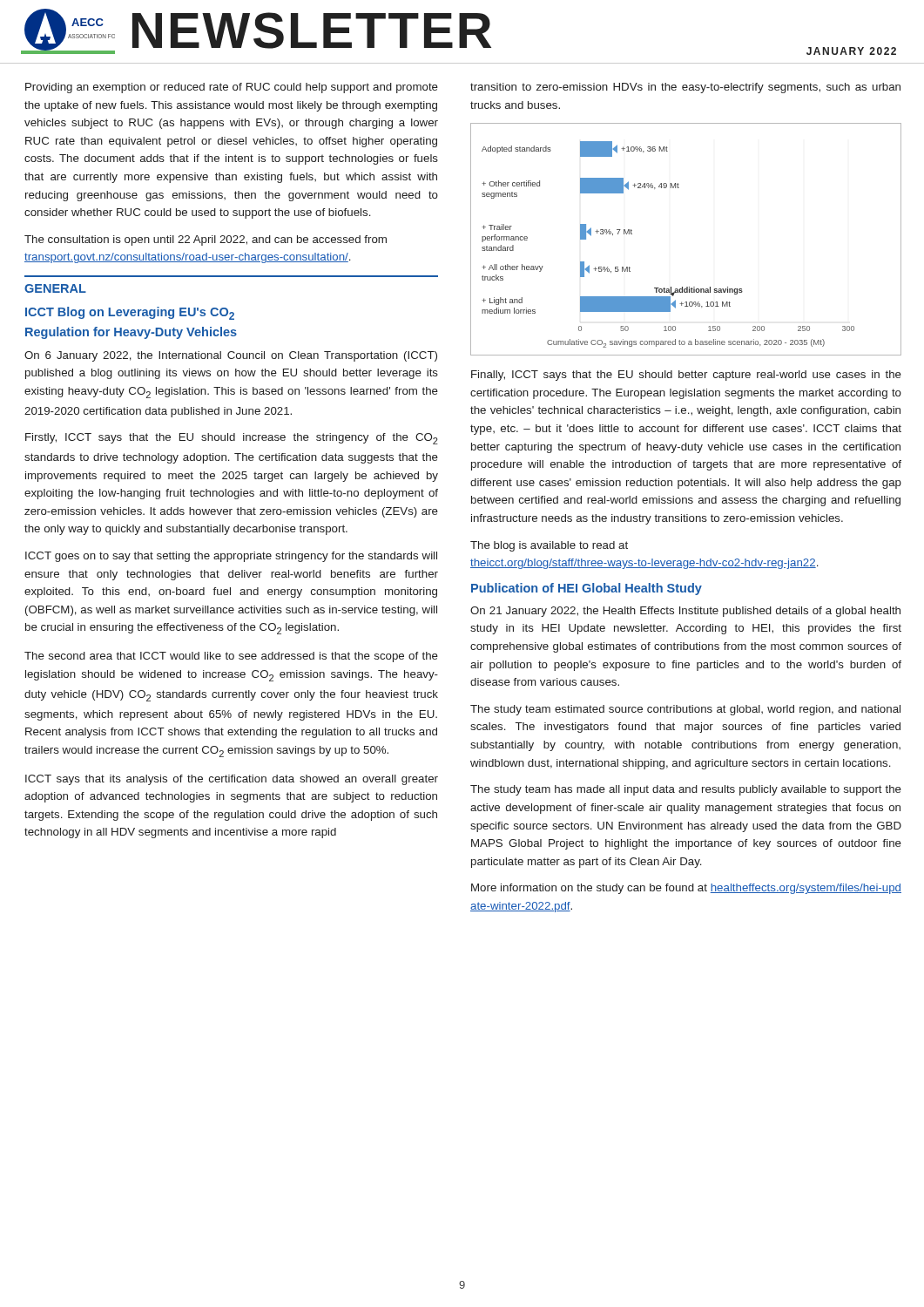924x1307 pixels.
Task: Click the passage that begins "On 6 January 2022, the International"
Action: point(231,382)
